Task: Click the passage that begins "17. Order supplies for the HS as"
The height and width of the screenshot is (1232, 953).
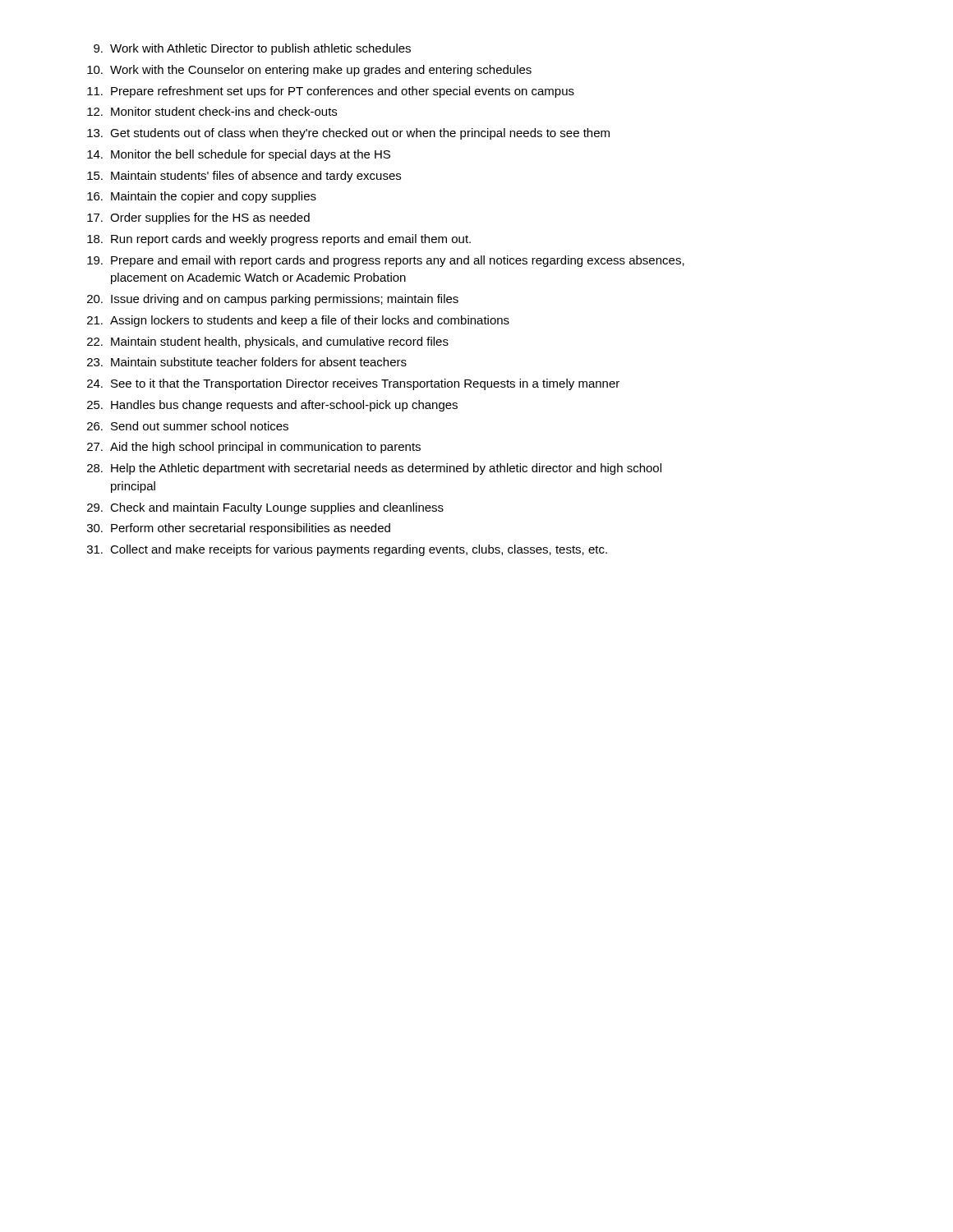Action: [198, 218]
